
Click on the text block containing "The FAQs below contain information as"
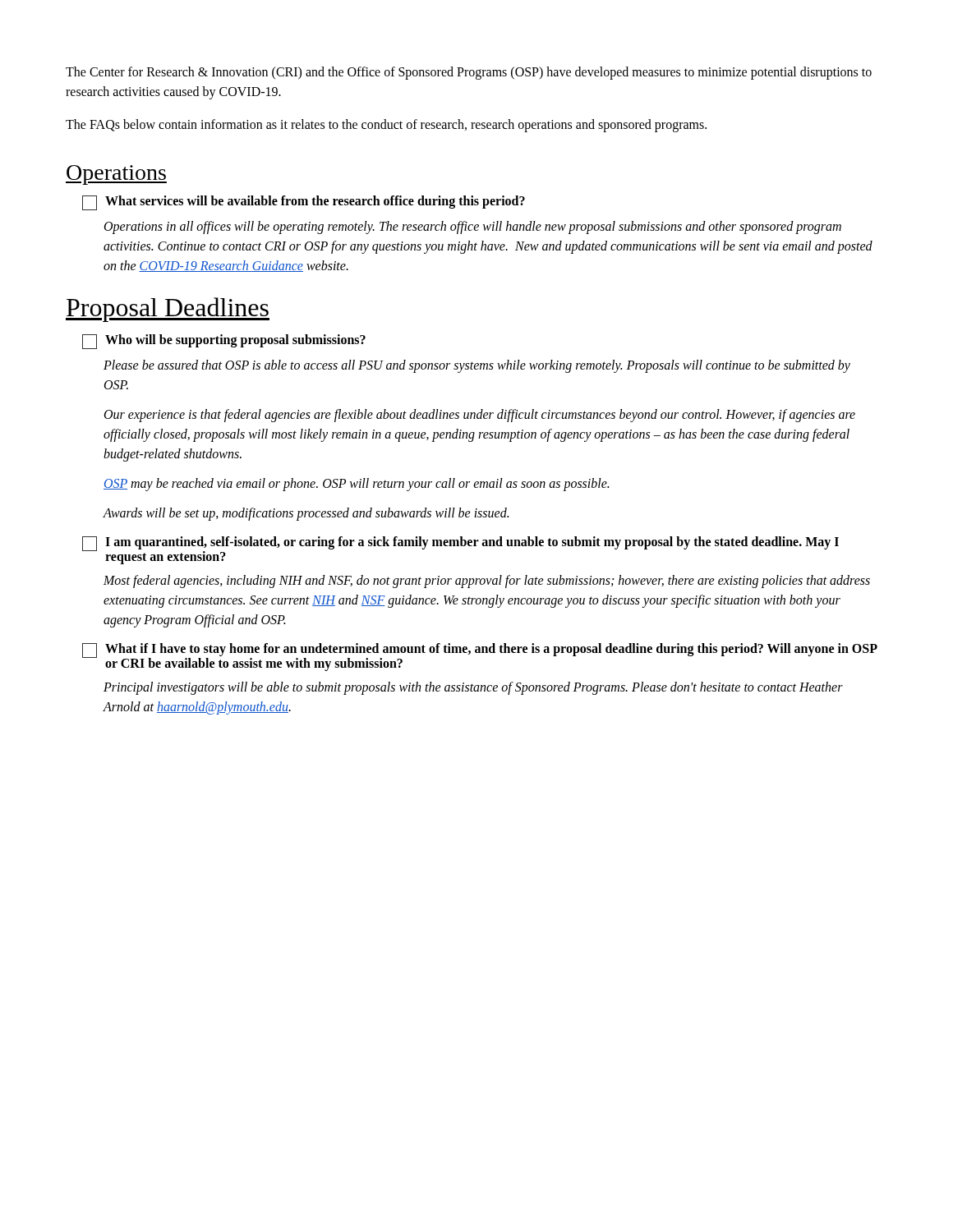[x=472, y=125]
